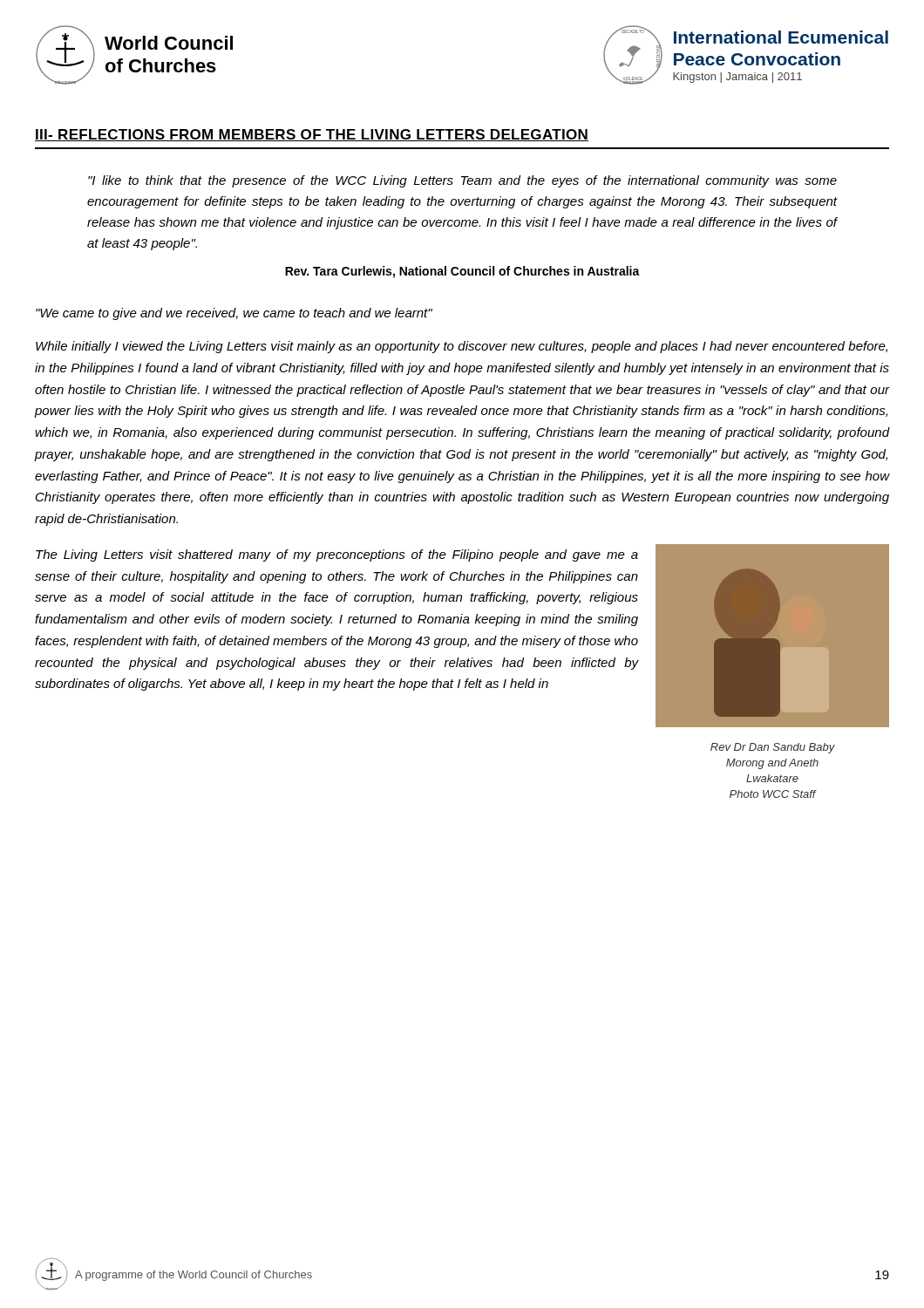
Task: Locate the section header
Action: point(462,135)
